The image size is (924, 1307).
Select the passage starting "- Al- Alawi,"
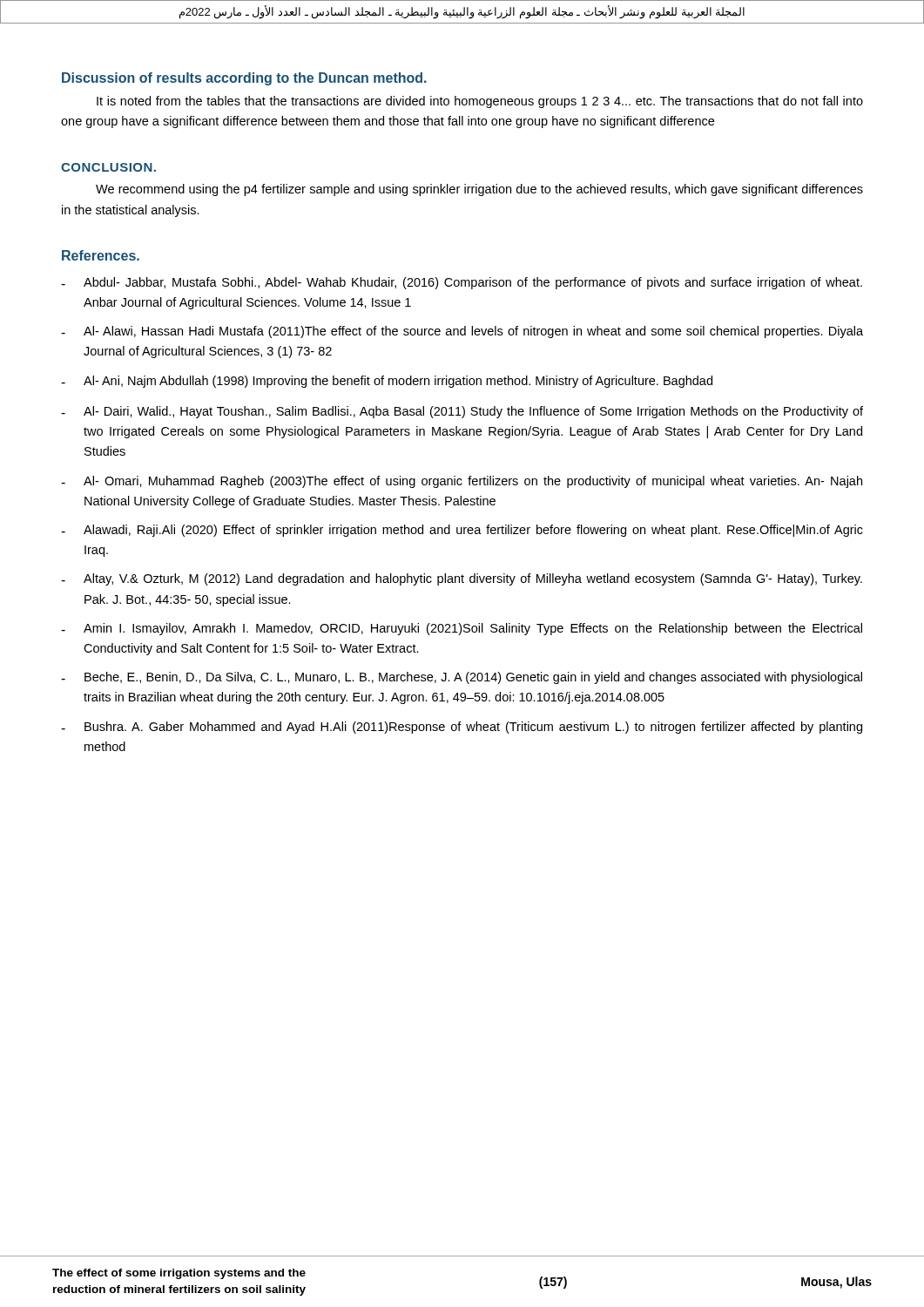tap(462, 342)
